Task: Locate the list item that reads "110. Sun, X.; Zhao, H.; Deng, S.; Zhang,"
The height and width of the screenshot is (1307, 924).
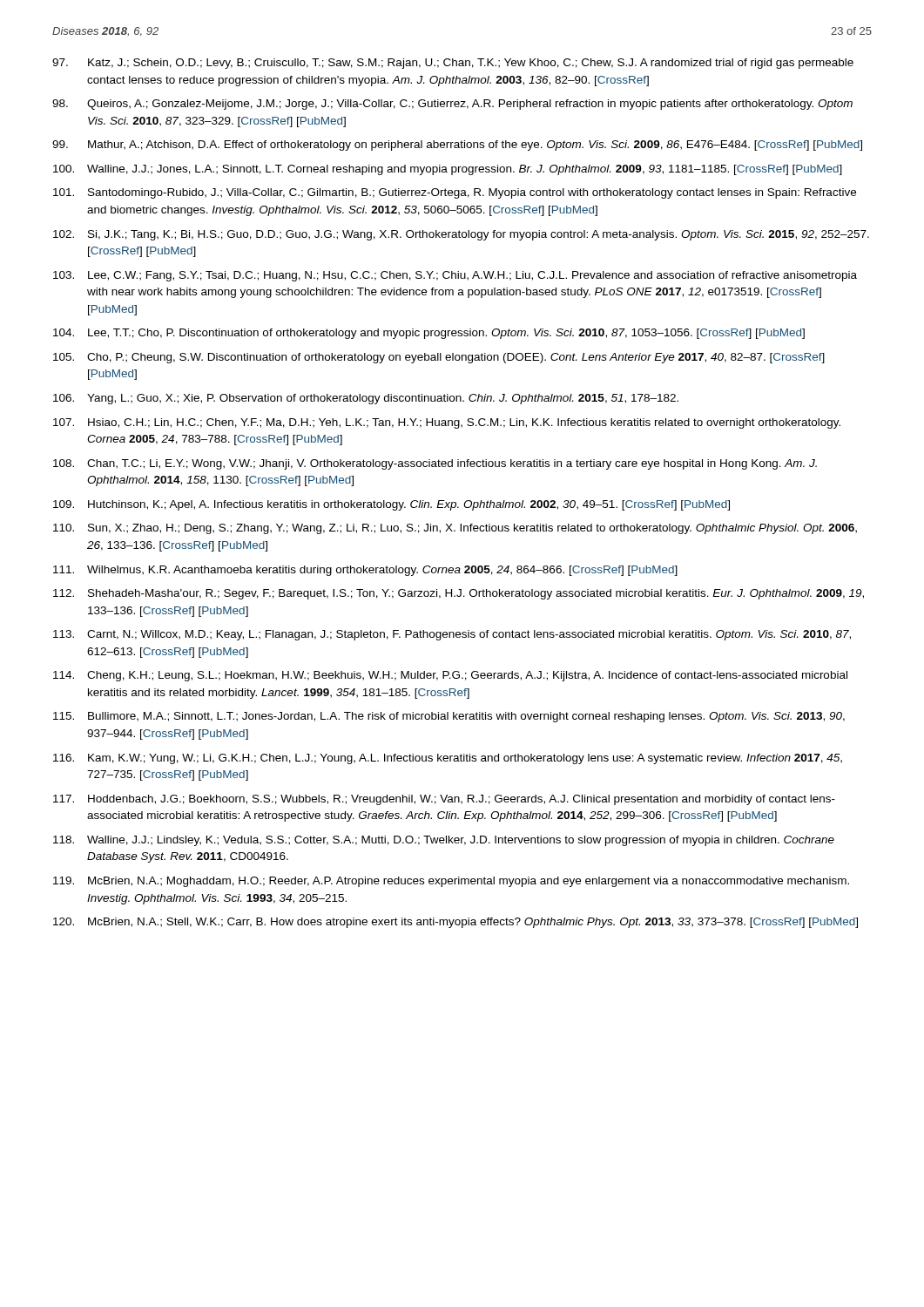Action: pyautogui.click(x=462, y=537)
